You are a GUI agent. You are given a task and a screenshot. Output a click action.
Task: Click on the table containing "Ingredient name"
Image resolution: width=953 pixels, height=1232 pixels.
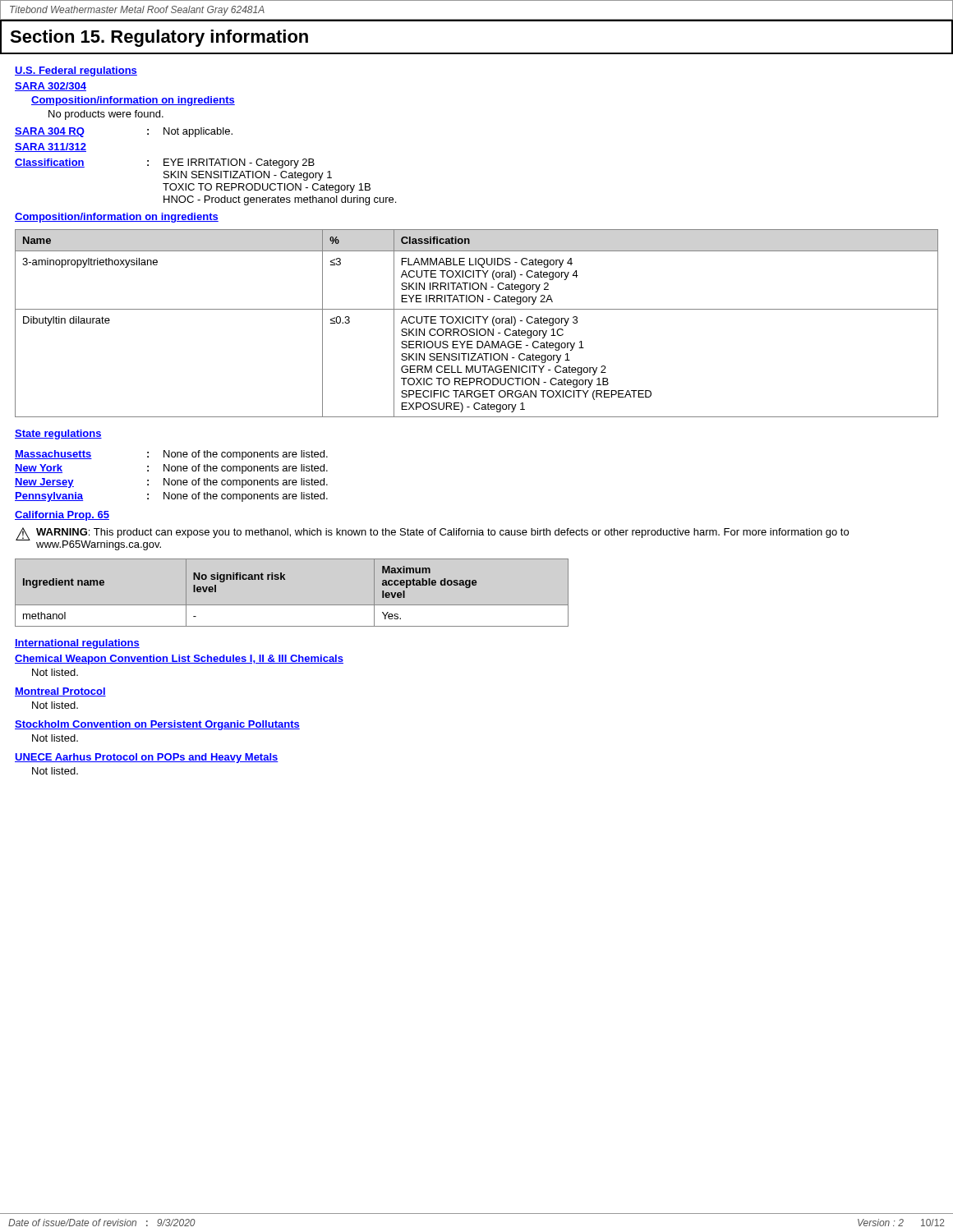point(476,593)
